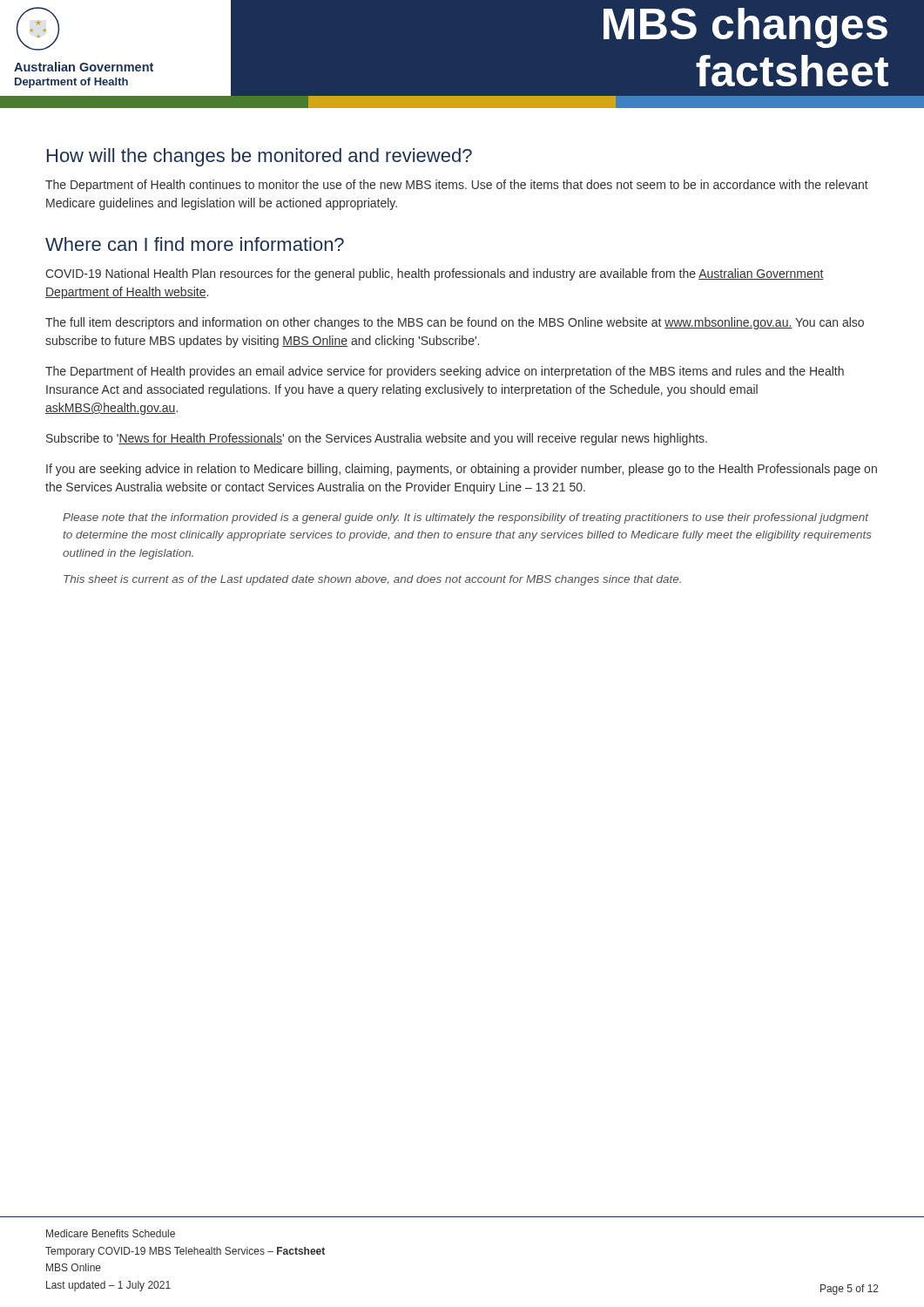Locate the element starting "Subscribe to 'News for Health Professionals' on the"
Image resolution: width=924 pixels, height=1307 pixels.
(x=462, y=439)
